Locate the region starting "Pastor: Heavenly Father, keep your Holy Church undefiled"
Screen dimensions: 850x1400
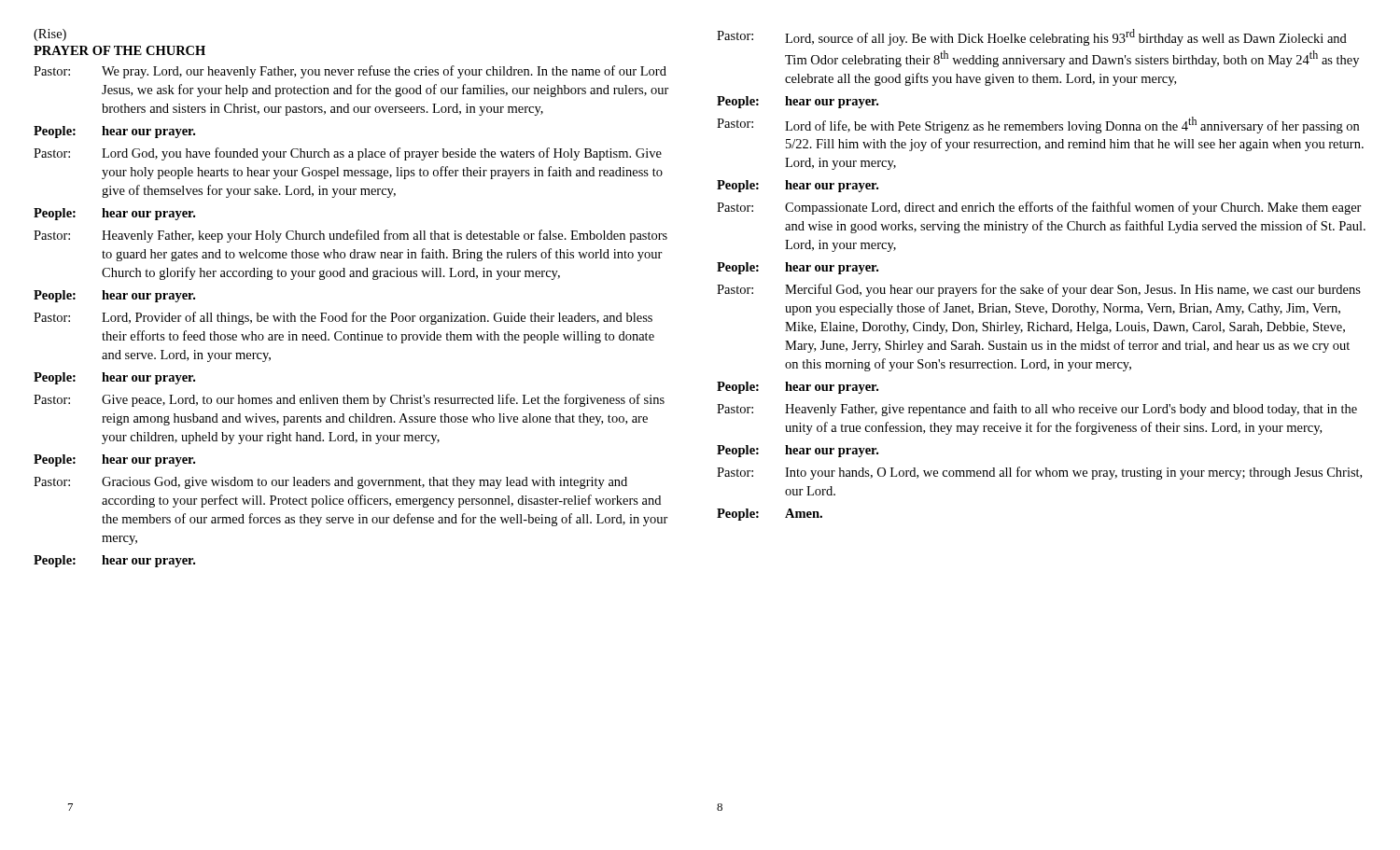tap(353, 254)
